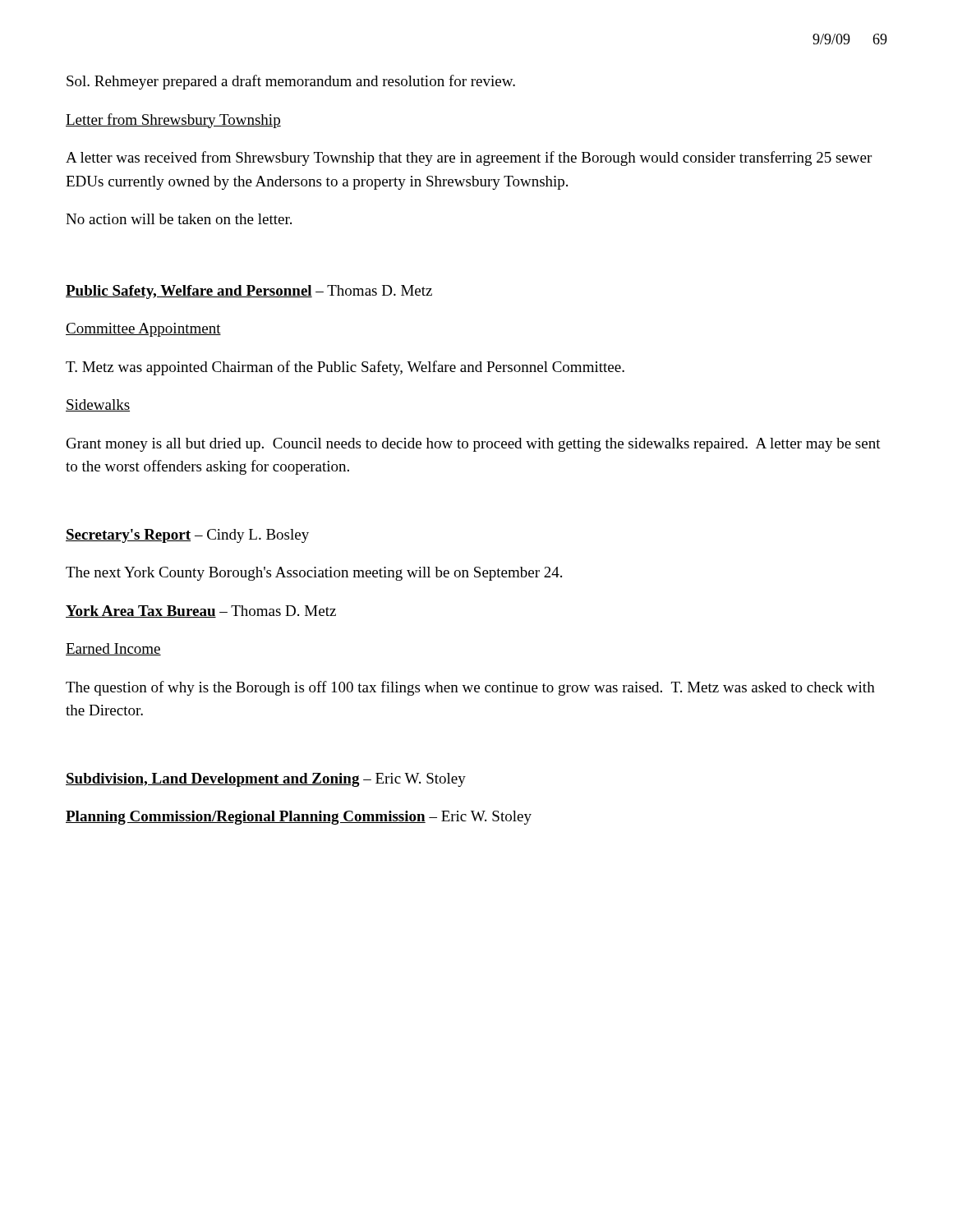This screenshot has width=953, height=1232.
Task: Click on the block starting "Grant money is all but"
Action: 473,454
